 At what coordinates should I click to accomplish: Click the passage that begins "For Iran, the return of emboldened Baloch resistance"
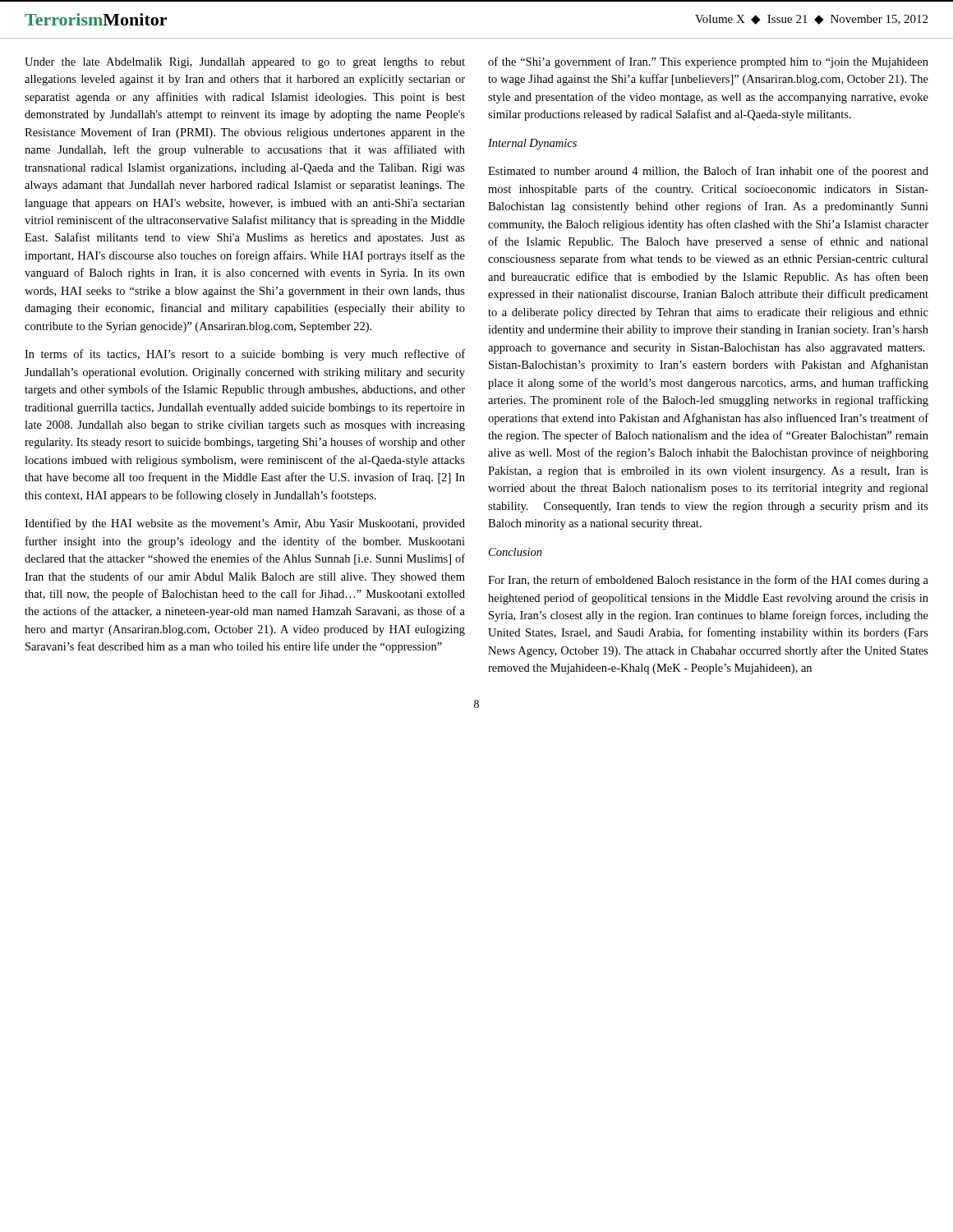(x=708, y=625)
